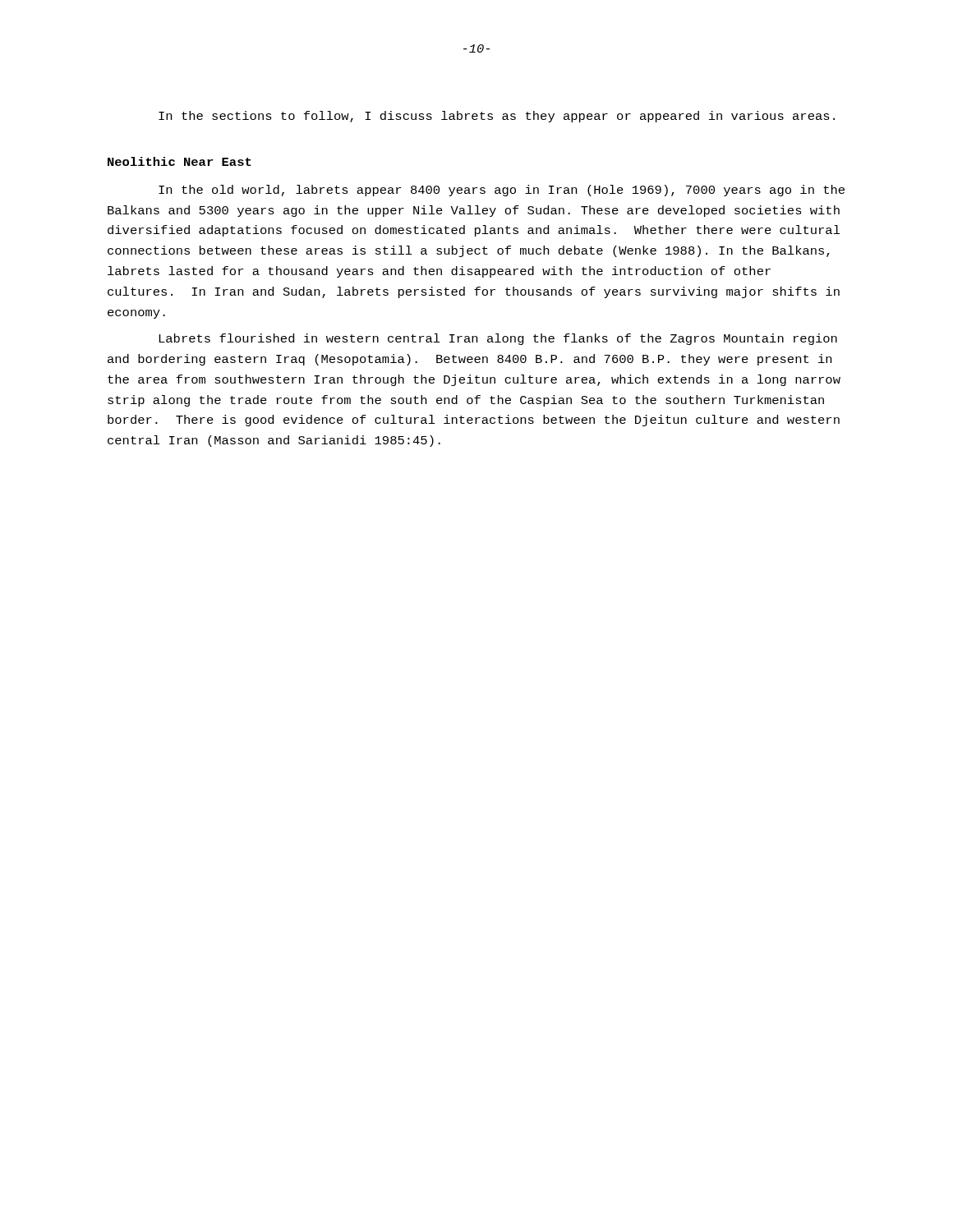Click on the text block with the text "In the sections"
953x1232 pixels.
(476, 117)
